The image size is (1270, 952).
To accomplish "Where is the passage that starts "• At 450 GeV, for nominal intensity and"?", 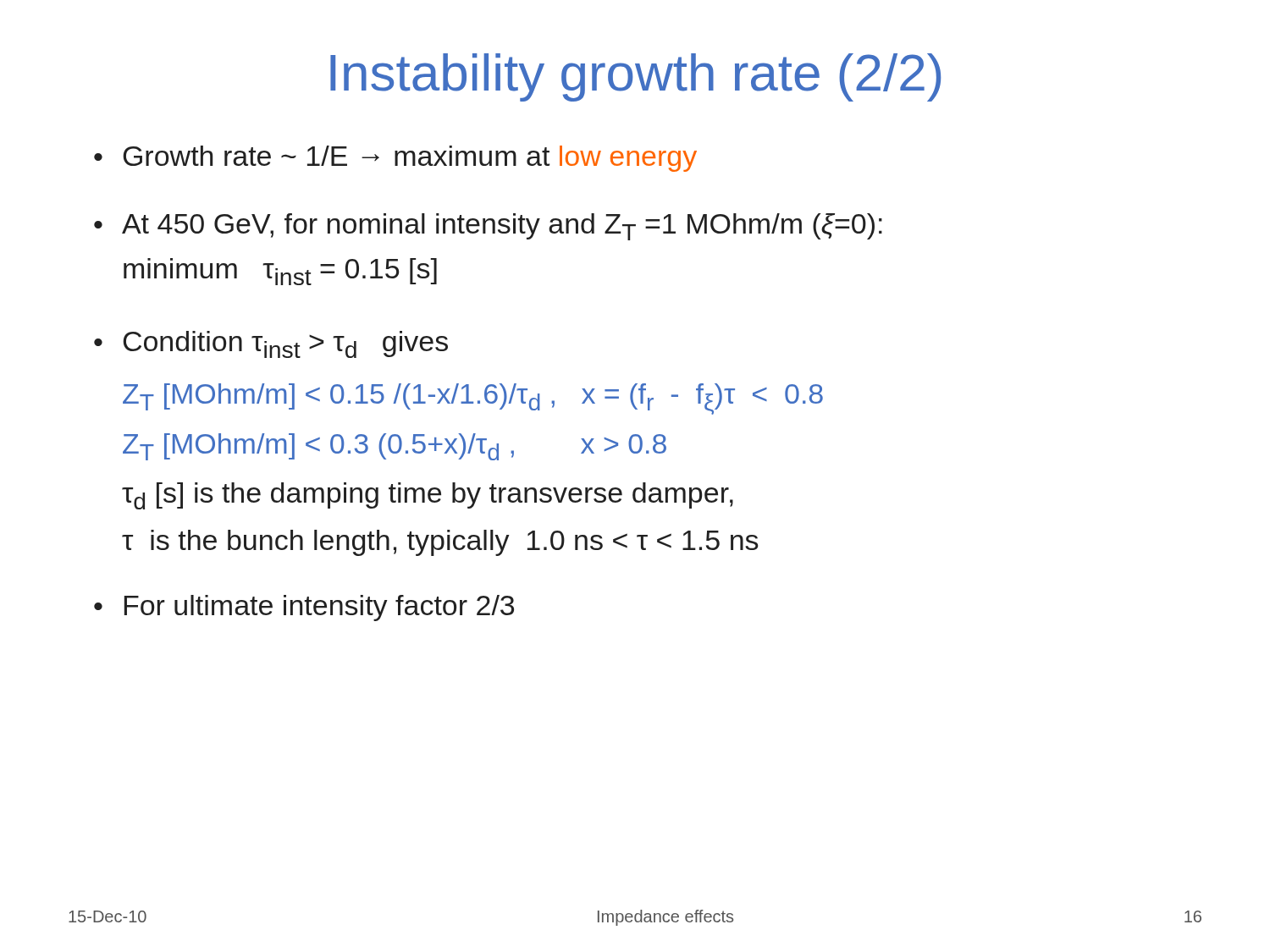I will (488, 227).
